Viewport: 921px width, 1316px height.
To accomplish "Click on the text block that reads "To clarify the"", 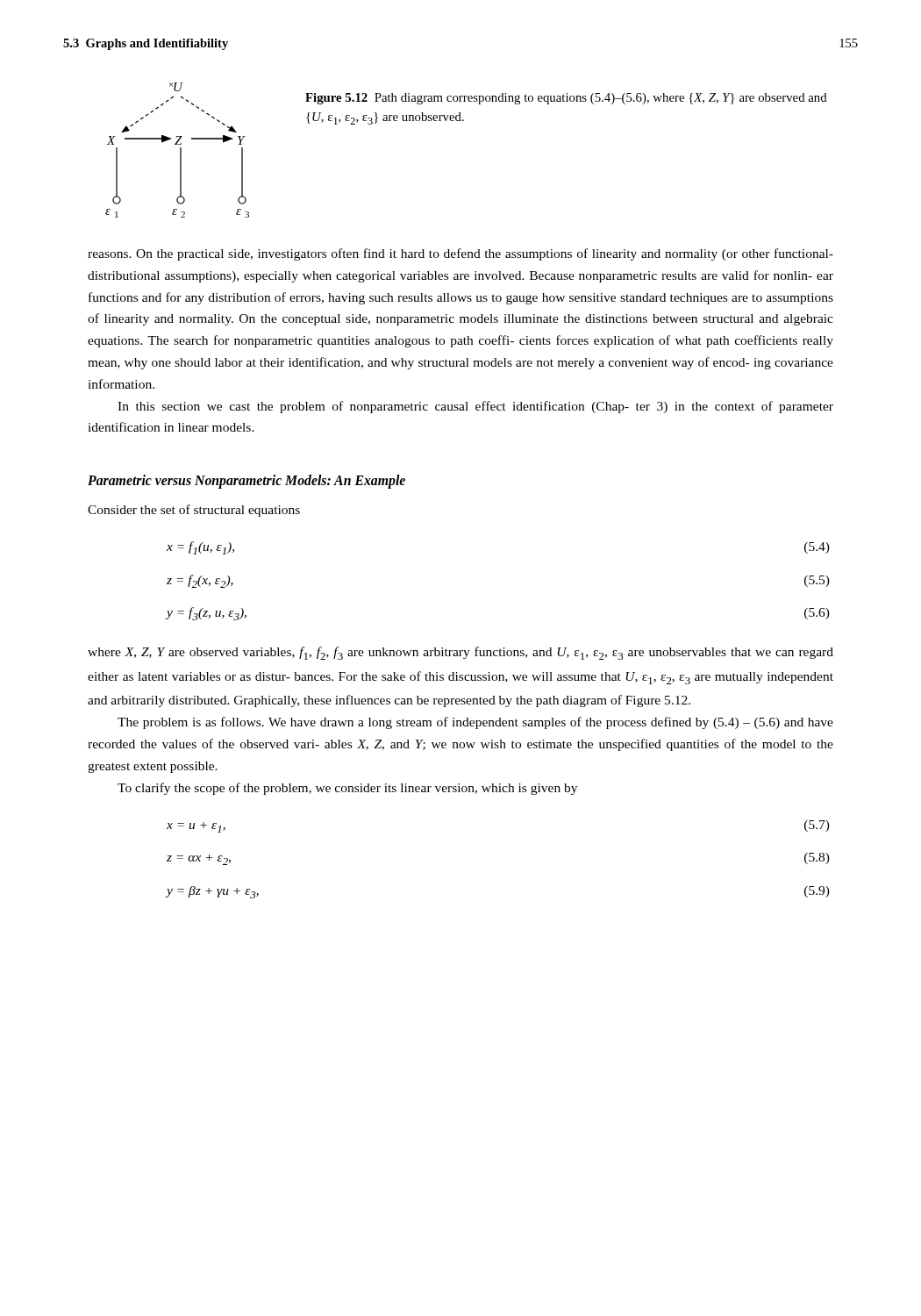I will [348, 787].
